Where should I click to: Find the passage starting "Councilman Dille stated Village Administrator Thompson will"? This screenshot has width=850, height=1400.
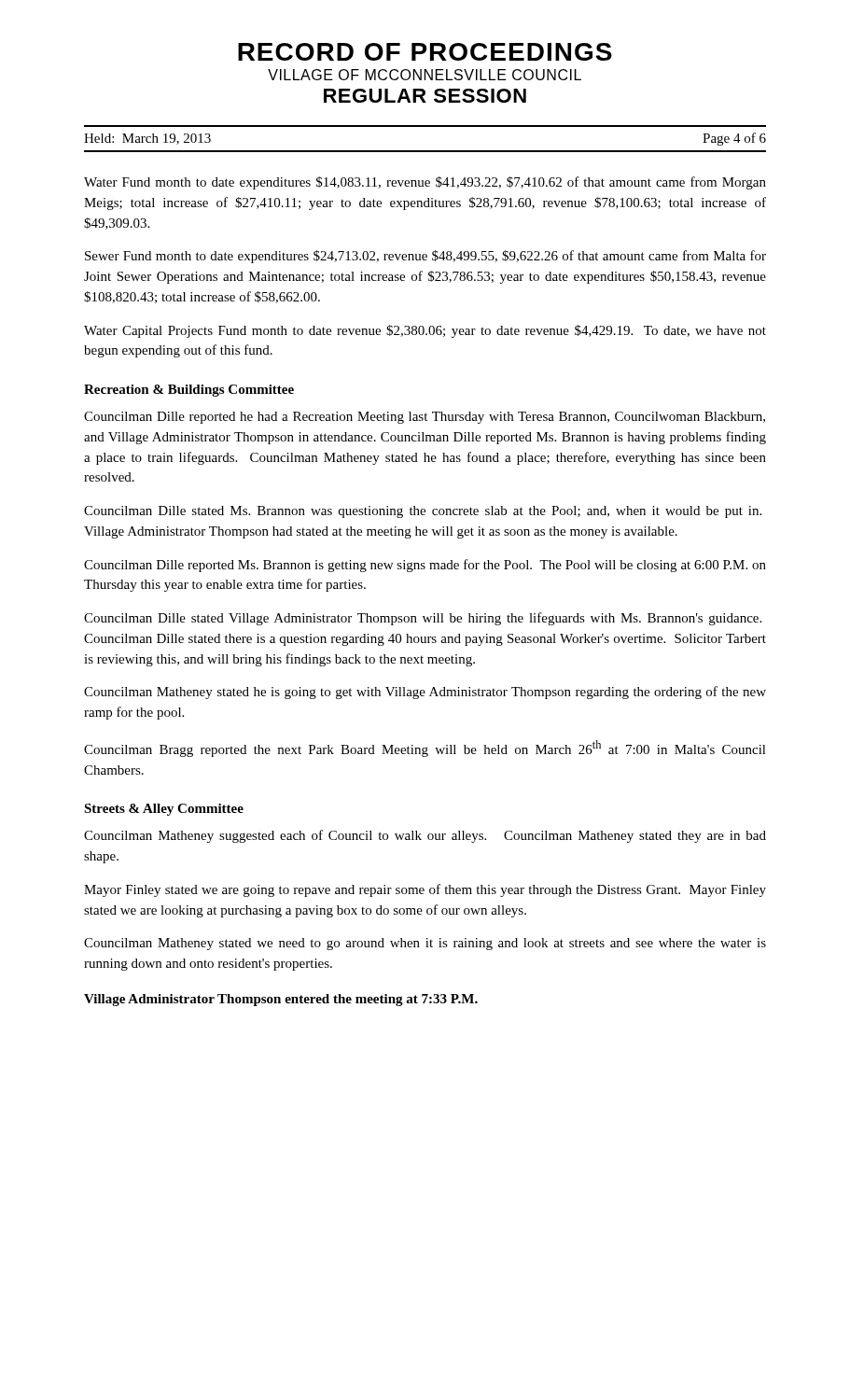[425, 638]
